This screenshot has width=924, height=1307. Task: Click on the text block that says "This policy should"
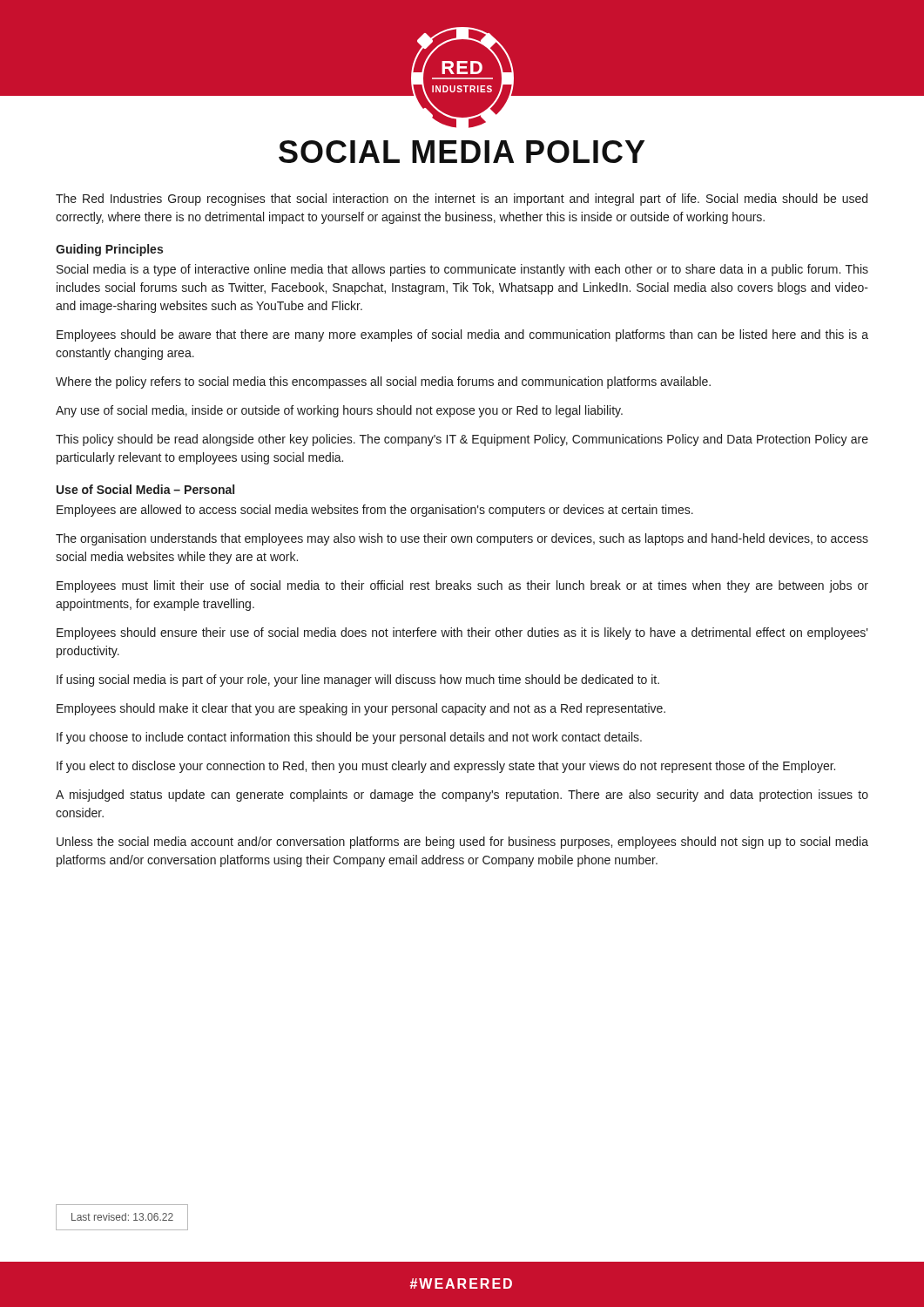click(462, 448)
